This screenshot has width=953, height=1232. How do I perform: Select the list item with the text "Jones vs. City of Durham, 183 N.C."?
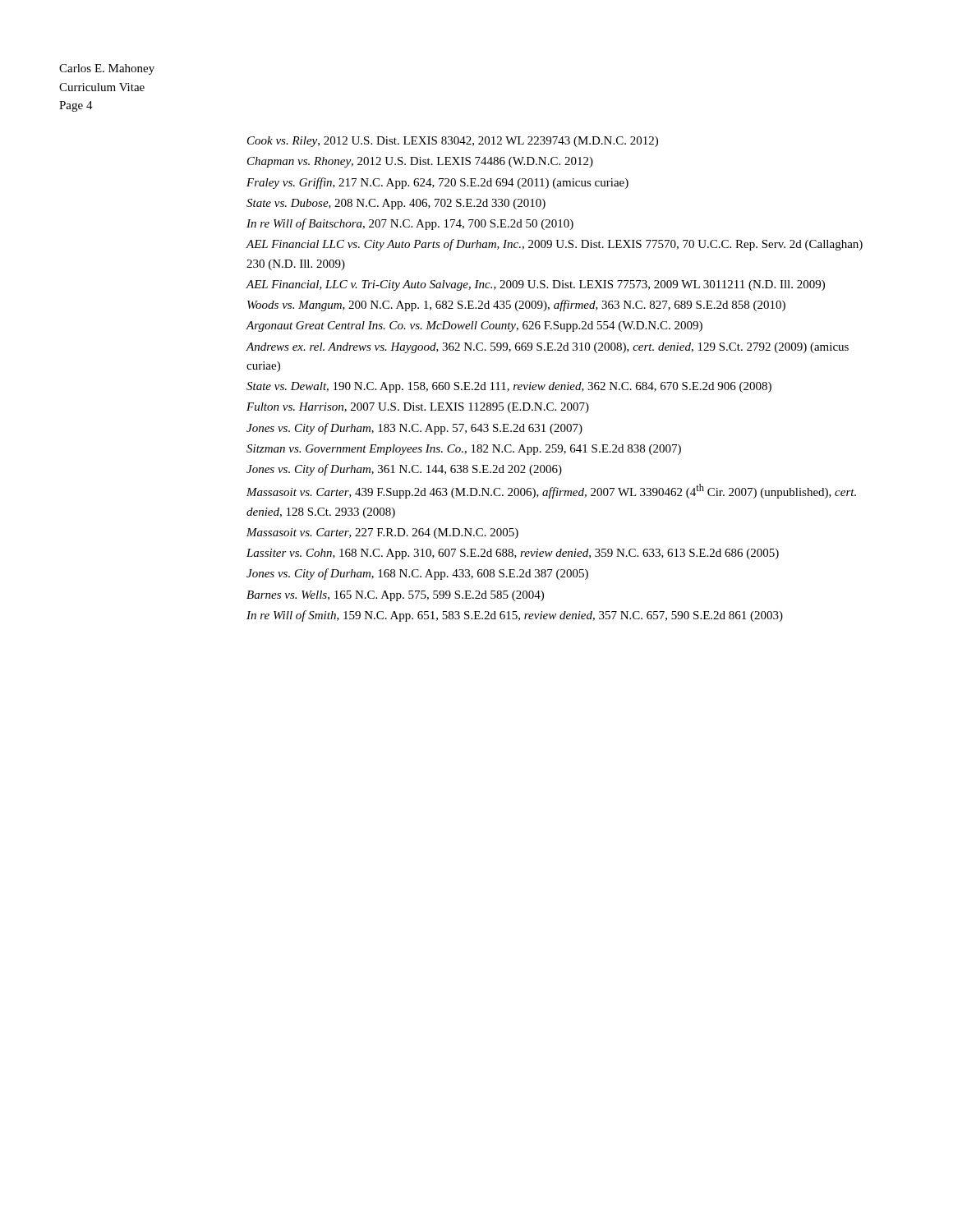pos(563,428)
